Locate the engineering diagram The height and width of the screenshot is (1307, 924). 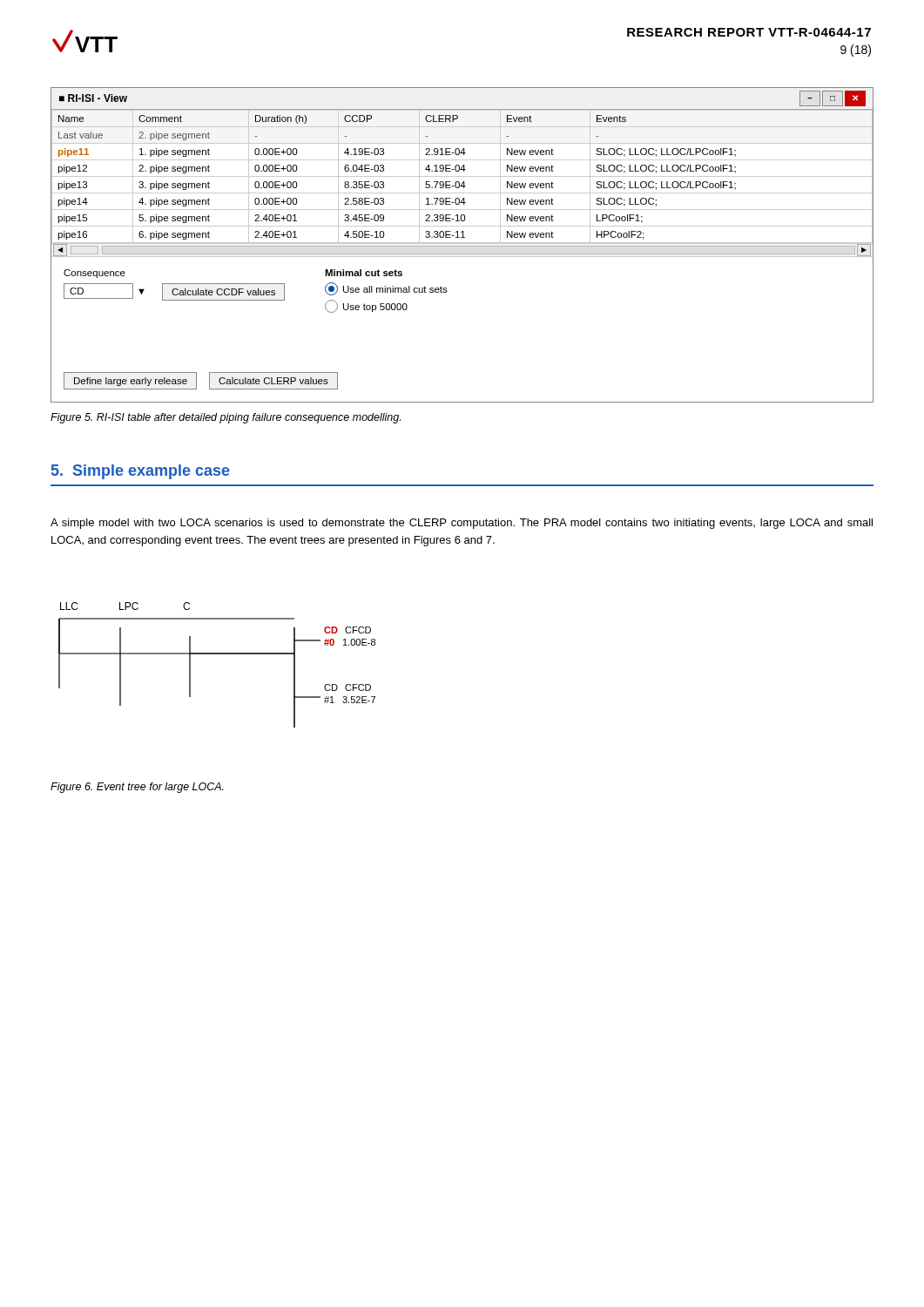(260, 684)
